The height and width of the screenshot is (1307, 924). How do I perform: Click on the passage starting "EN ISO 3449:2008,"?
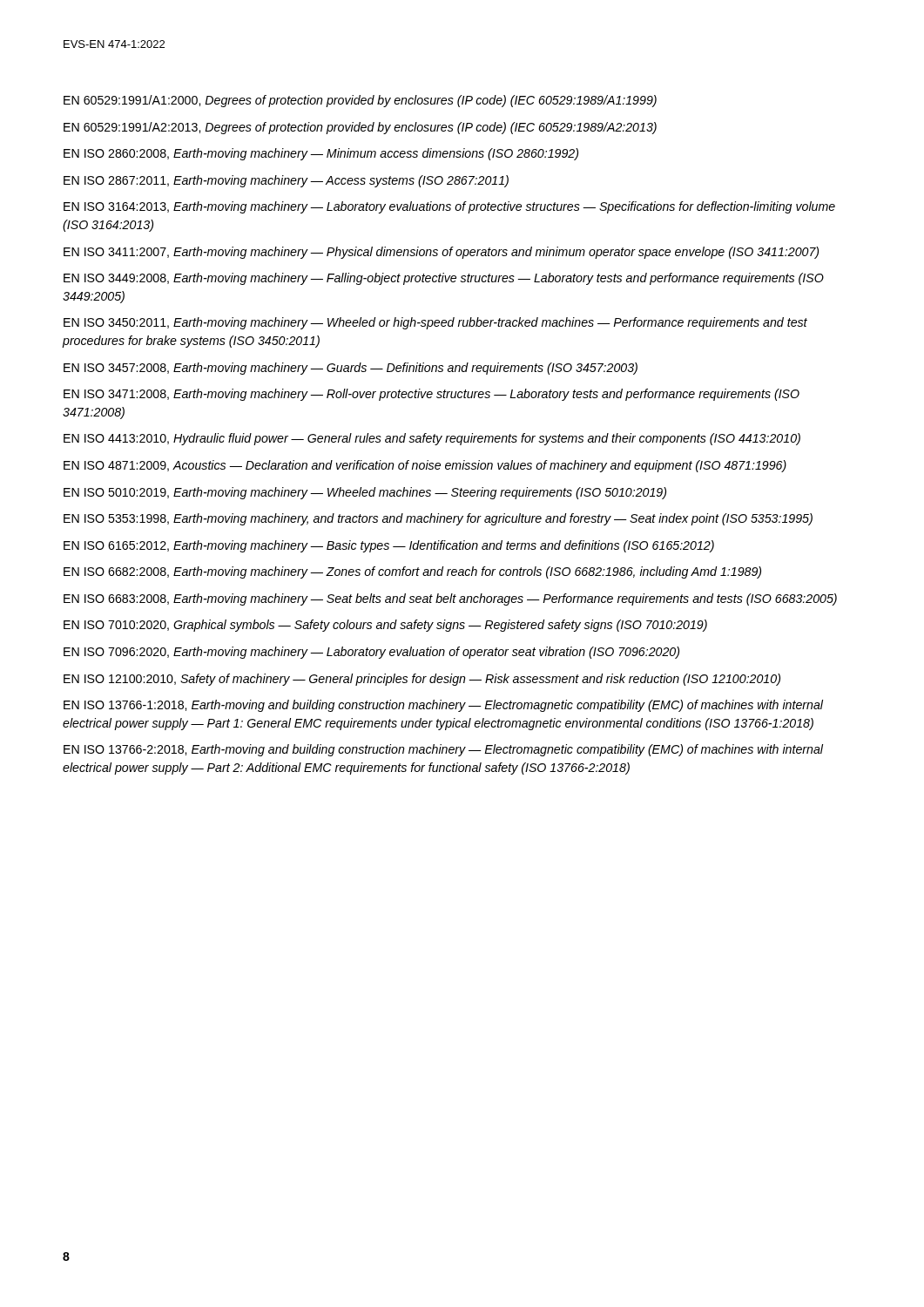(x=443, y=287)
